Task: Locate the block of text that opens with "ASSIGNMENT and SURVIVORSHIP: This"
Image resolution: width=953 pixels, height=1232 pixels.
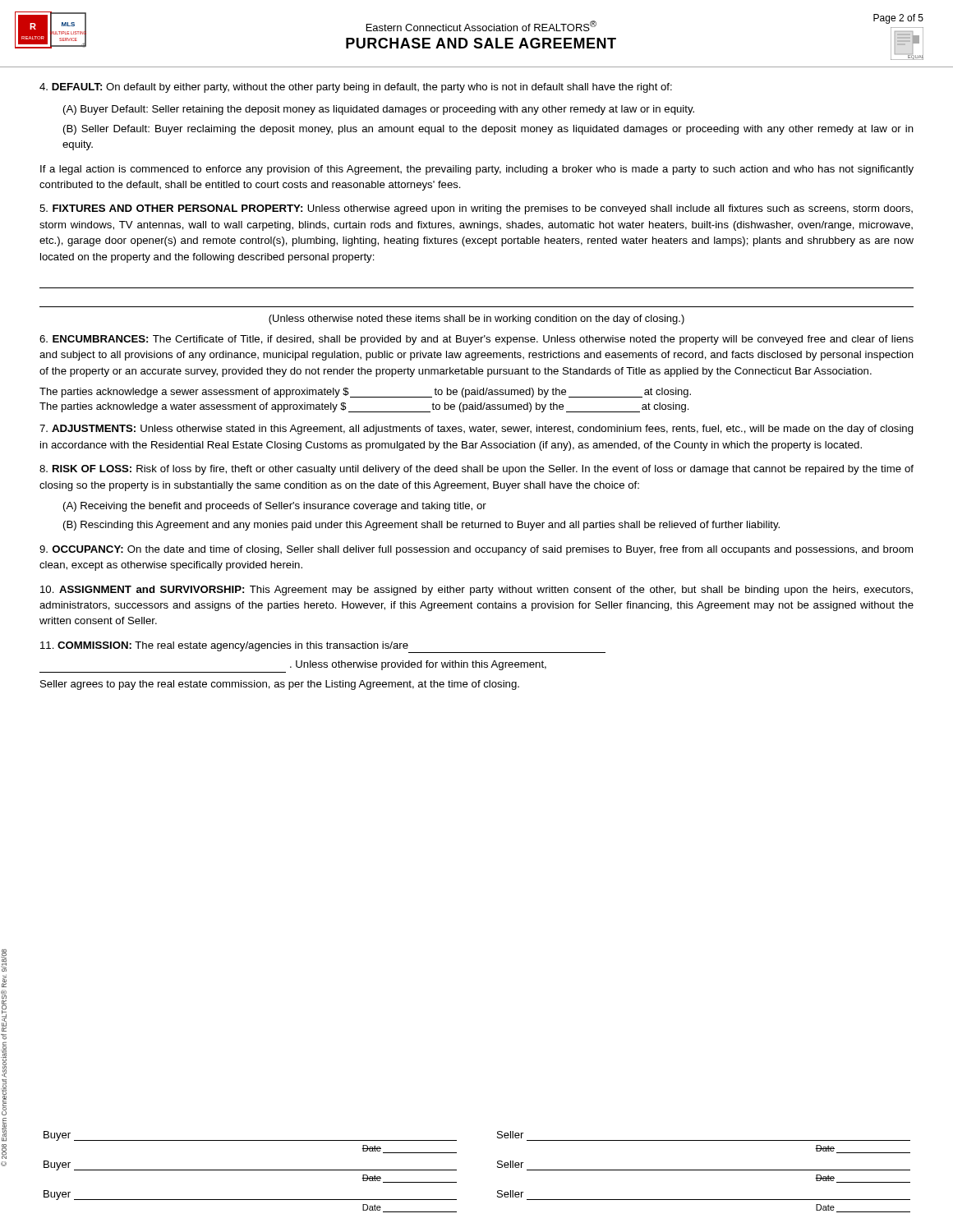Action: (476, 605)
